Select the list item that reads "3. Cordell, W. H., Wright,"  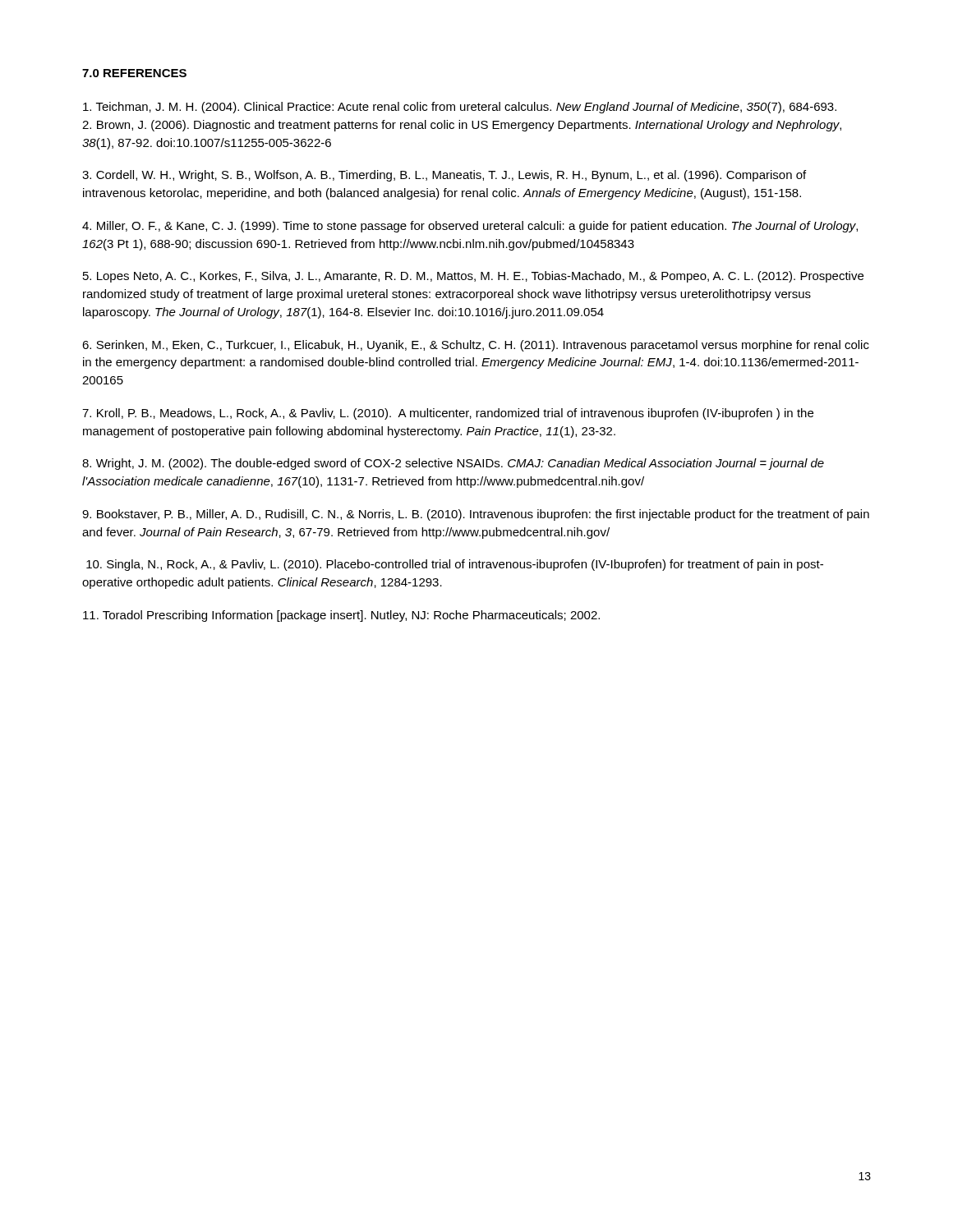[444, 184]
